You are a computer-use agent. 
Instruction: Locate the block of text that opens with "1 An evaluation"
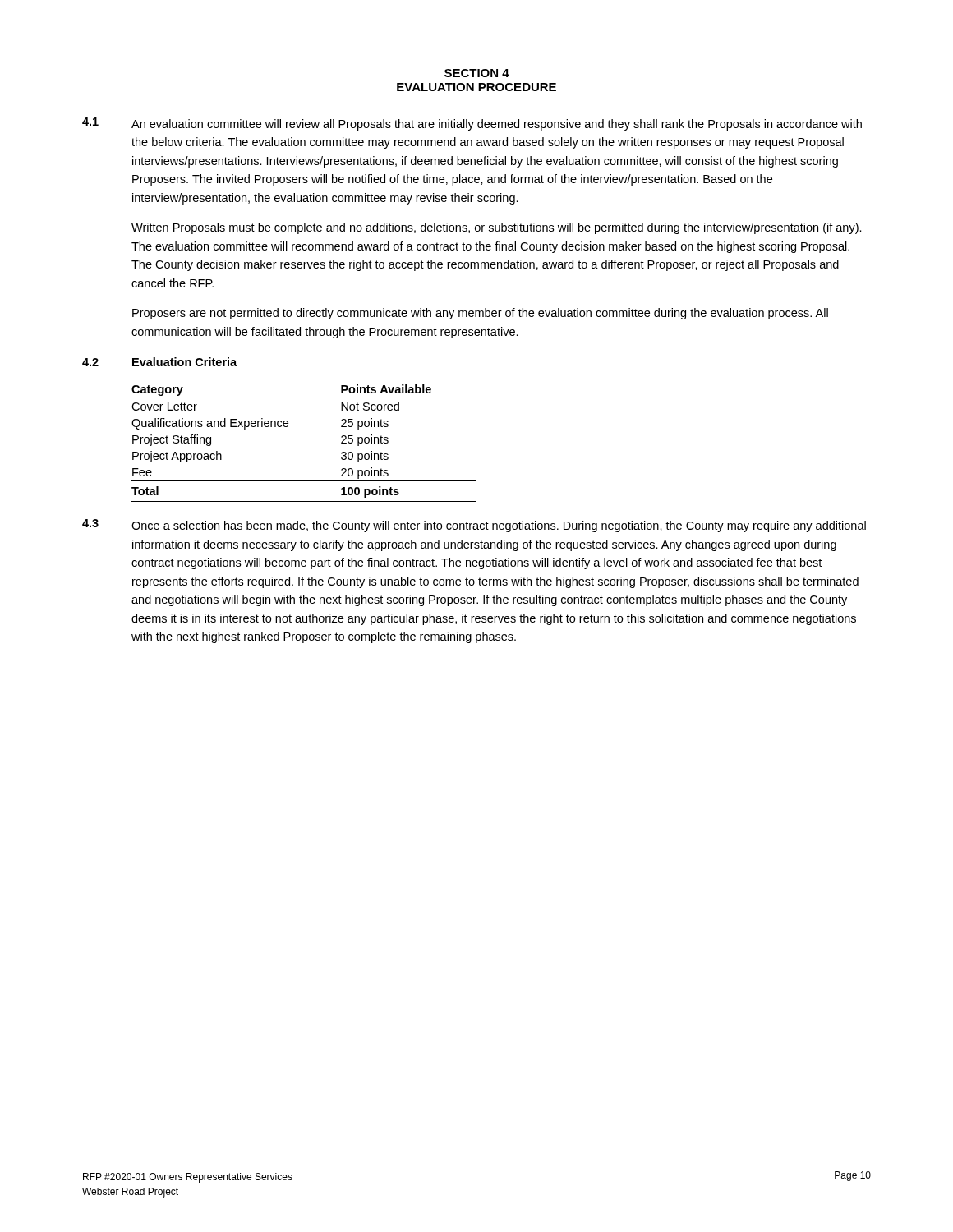point(476,228)
